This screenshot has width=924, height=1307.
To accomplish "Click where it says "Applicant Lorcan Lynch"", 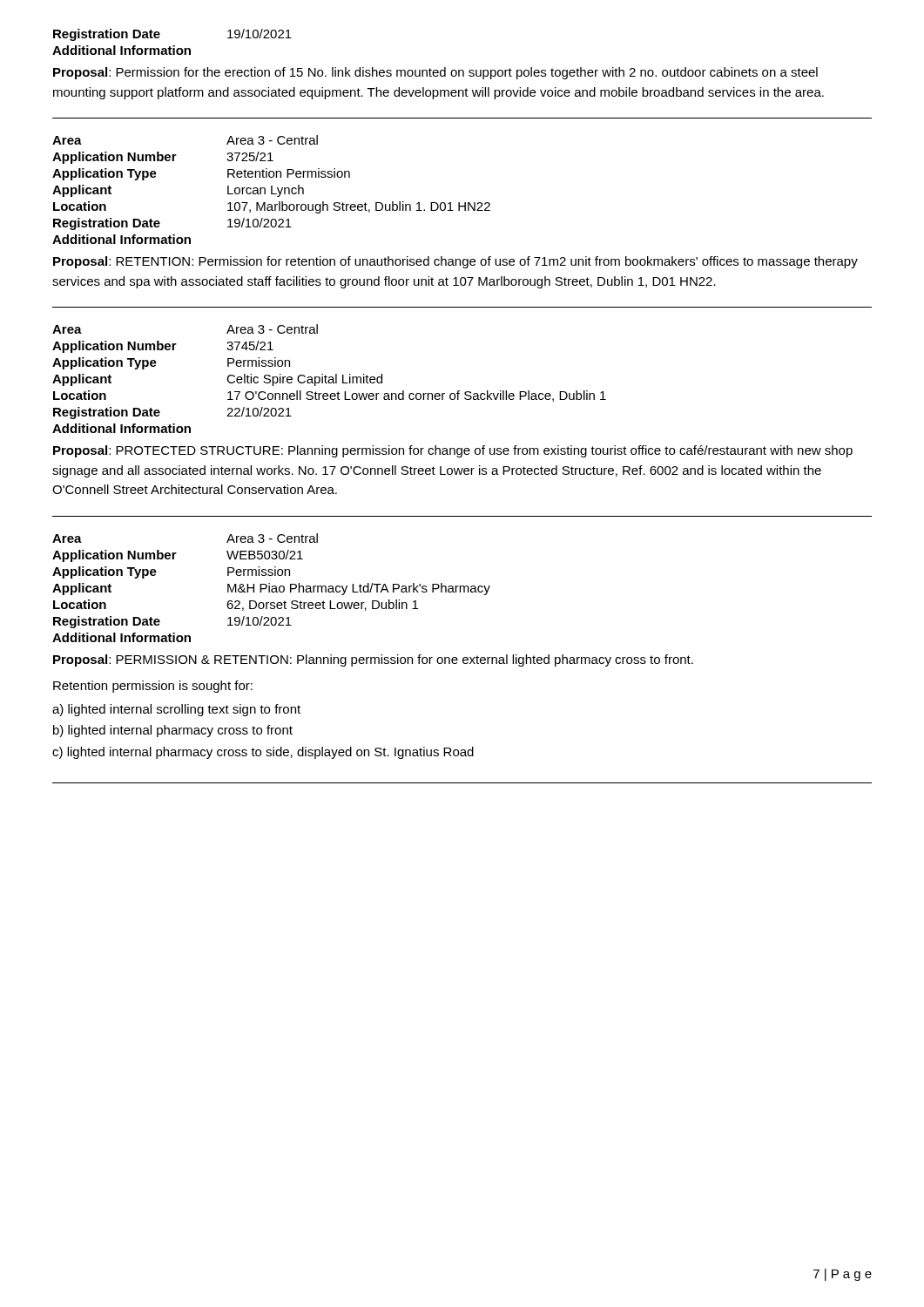I will [x=83, y=190].
